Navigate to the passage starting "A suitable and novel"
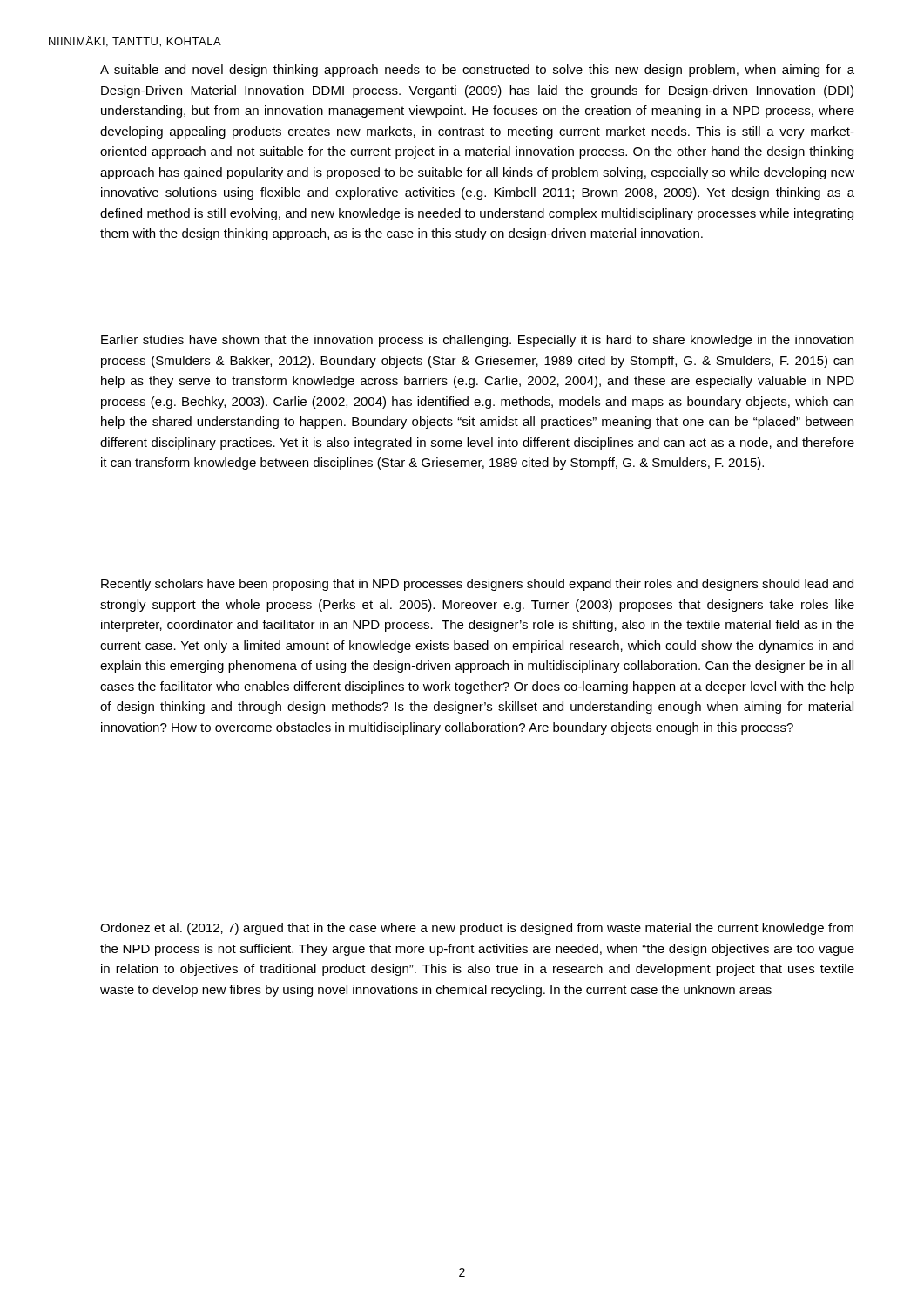 click(477, 151)
